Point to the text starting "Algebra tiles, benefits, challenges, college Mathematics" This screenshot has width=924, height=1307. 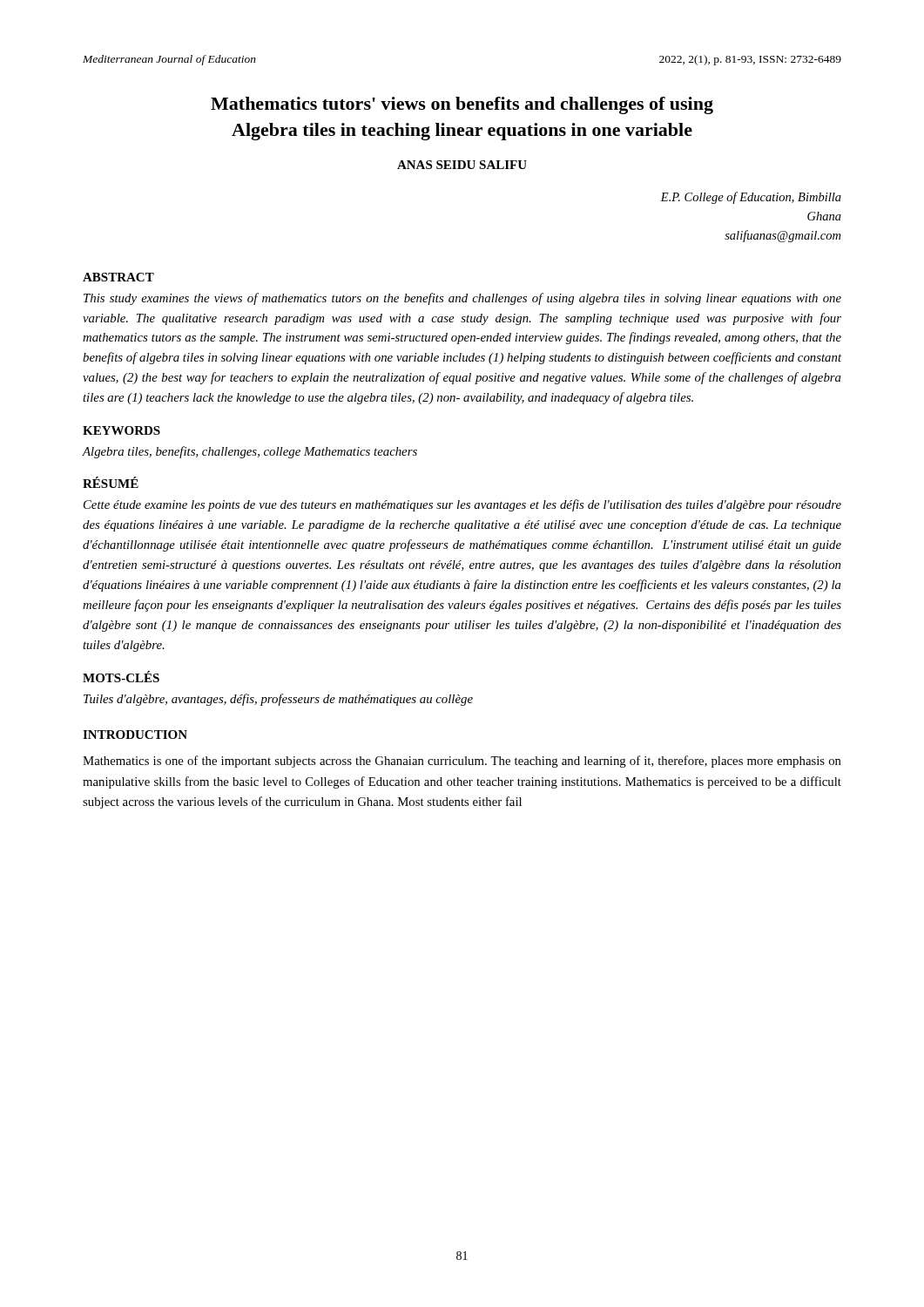250,452
